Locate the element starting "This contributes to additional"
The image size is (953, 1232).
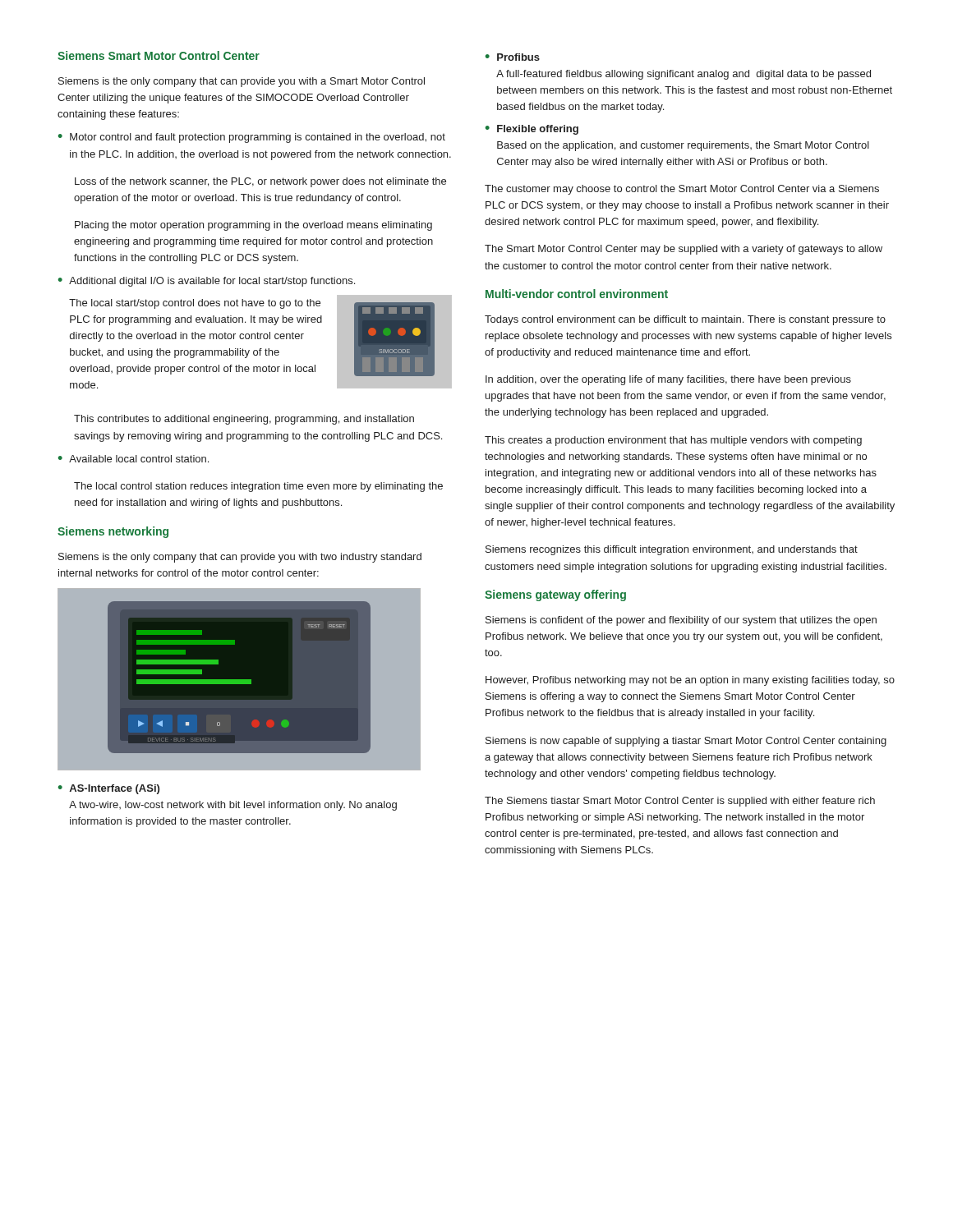point(263,428)
